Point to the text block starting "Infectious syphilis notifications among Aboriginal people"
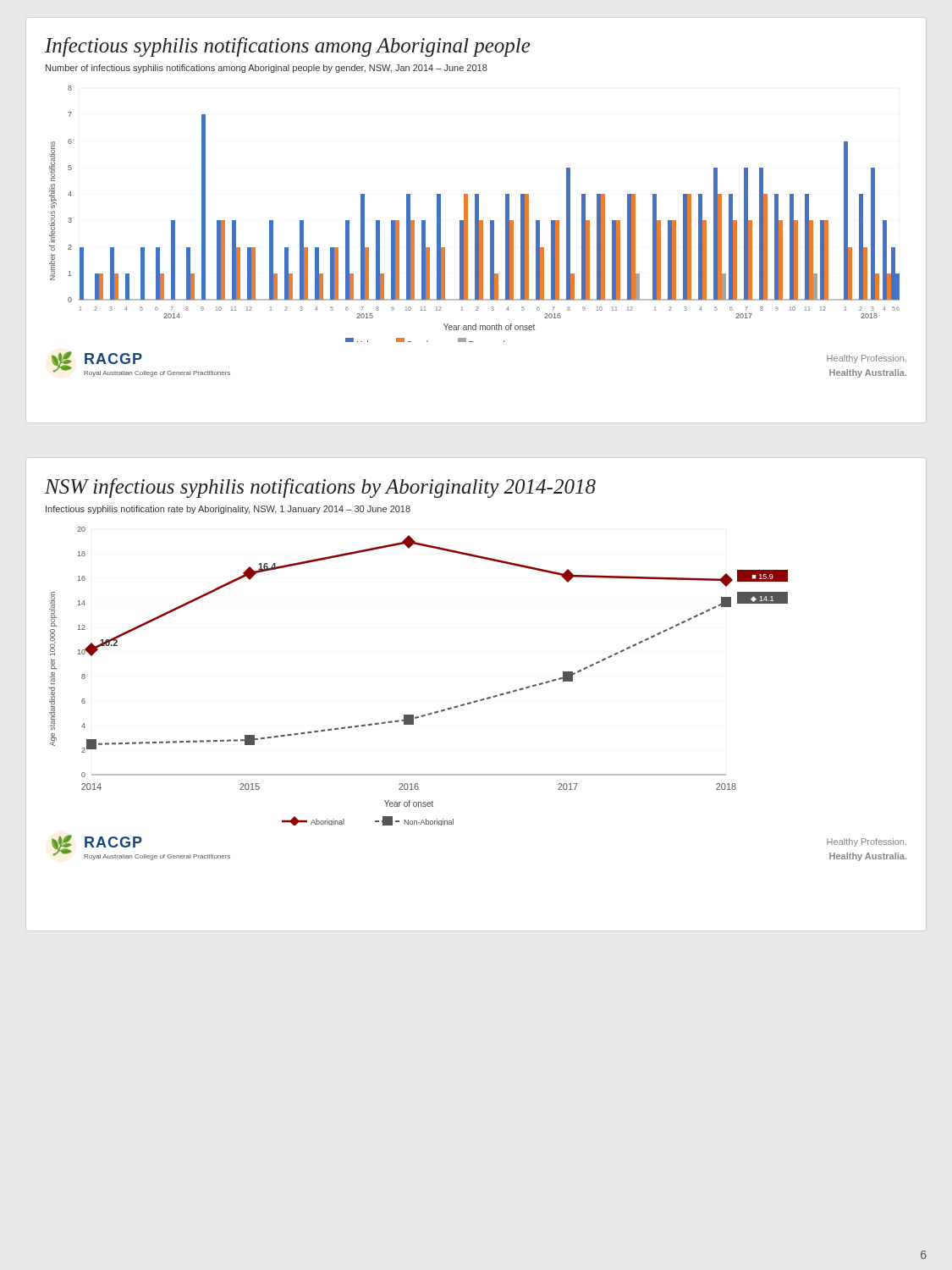Image resolution: width=952 pixels, height=1270 pixels. point(288,45)
